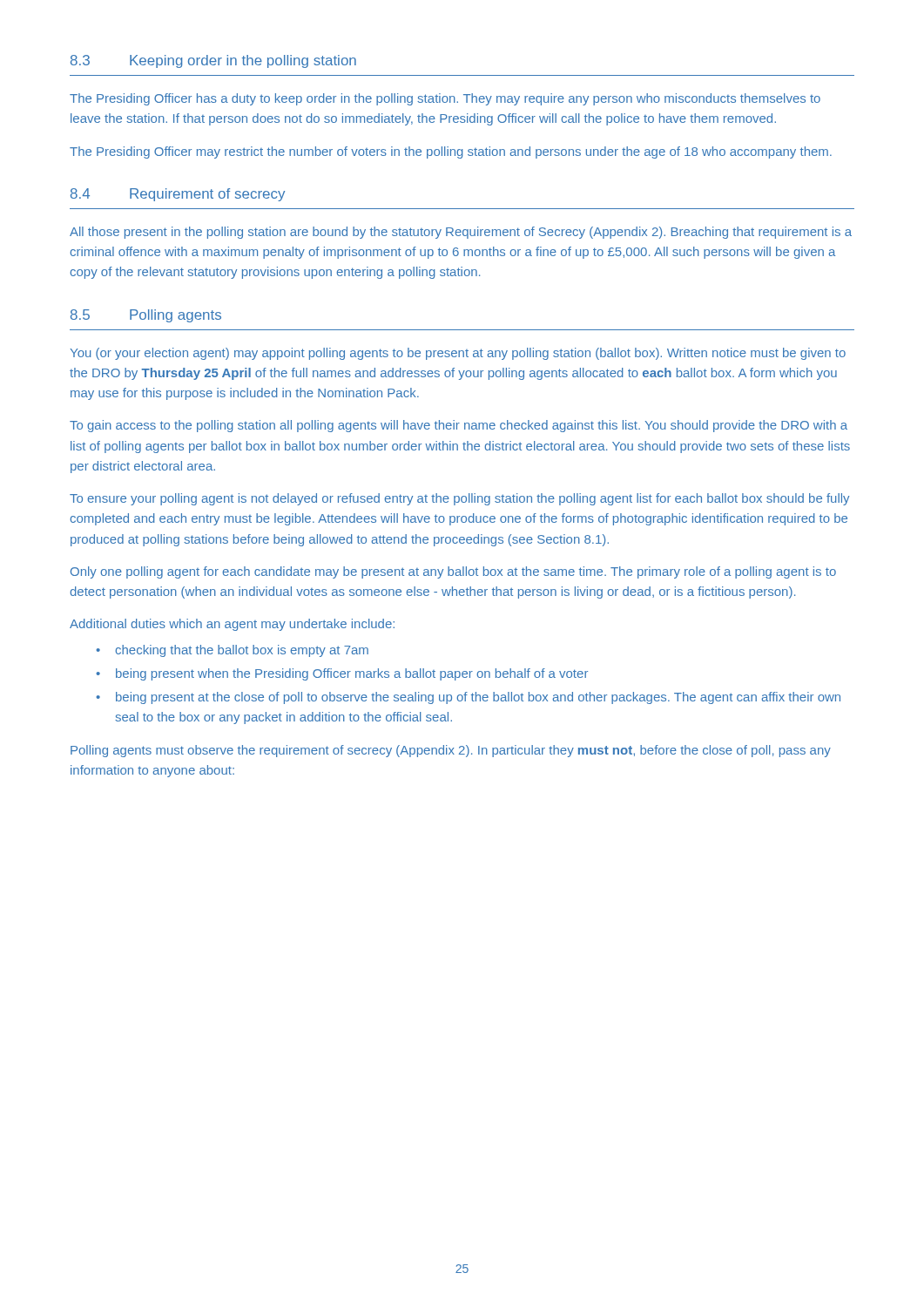924x1307 pixels.
Task: Click the passage that begins "The Presiding Officer may restrict"
Action: point(451,151)
